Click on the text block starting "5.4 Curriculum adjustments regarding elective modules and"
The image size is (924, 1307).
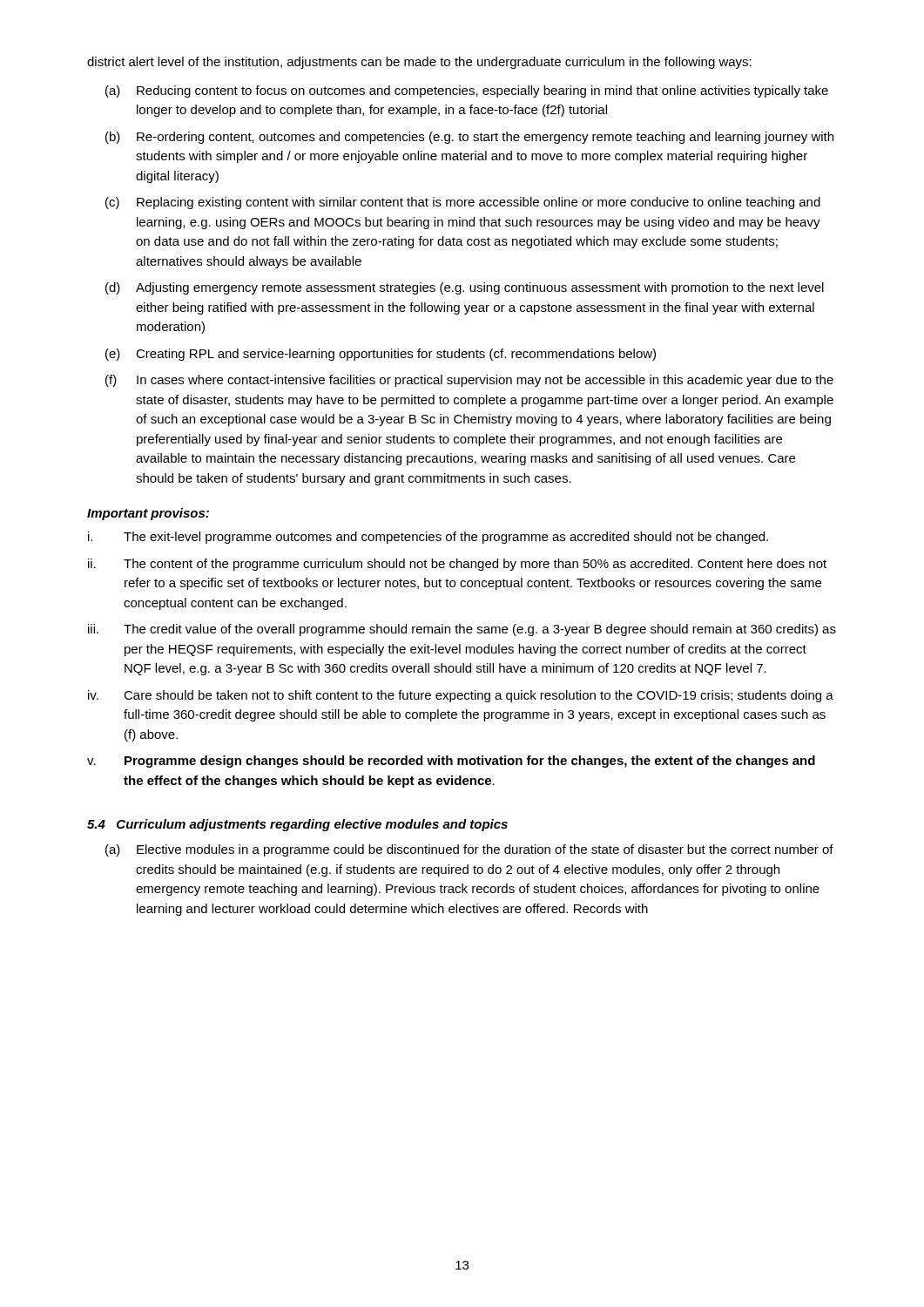click(x=298, y=824)
